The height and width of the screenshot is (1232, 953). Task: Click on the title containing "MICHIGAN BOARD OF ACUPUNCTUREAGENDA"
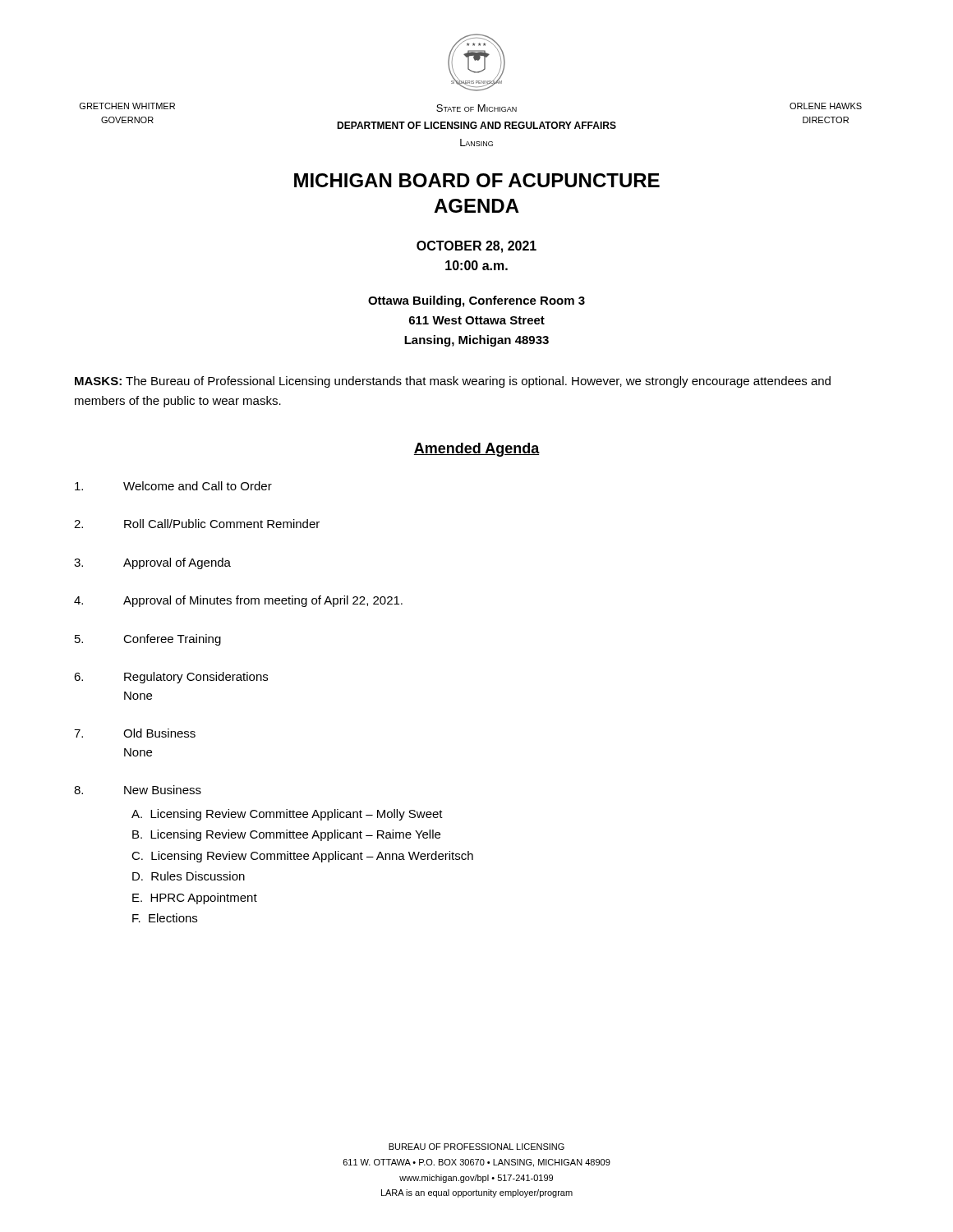tap(476, 193)
